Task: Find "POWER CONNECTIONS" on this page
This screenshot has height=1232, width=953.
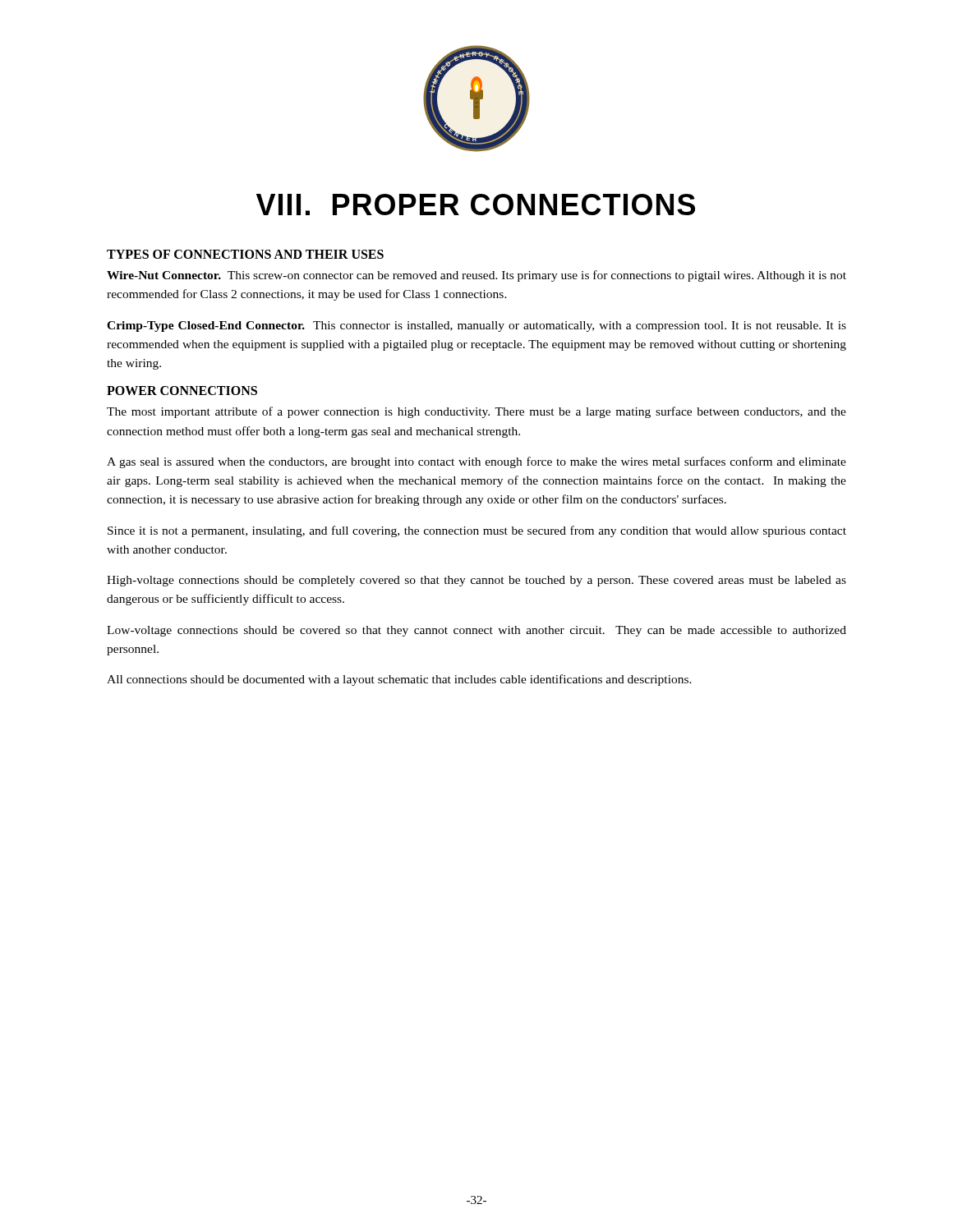Action: coord(182,391)
